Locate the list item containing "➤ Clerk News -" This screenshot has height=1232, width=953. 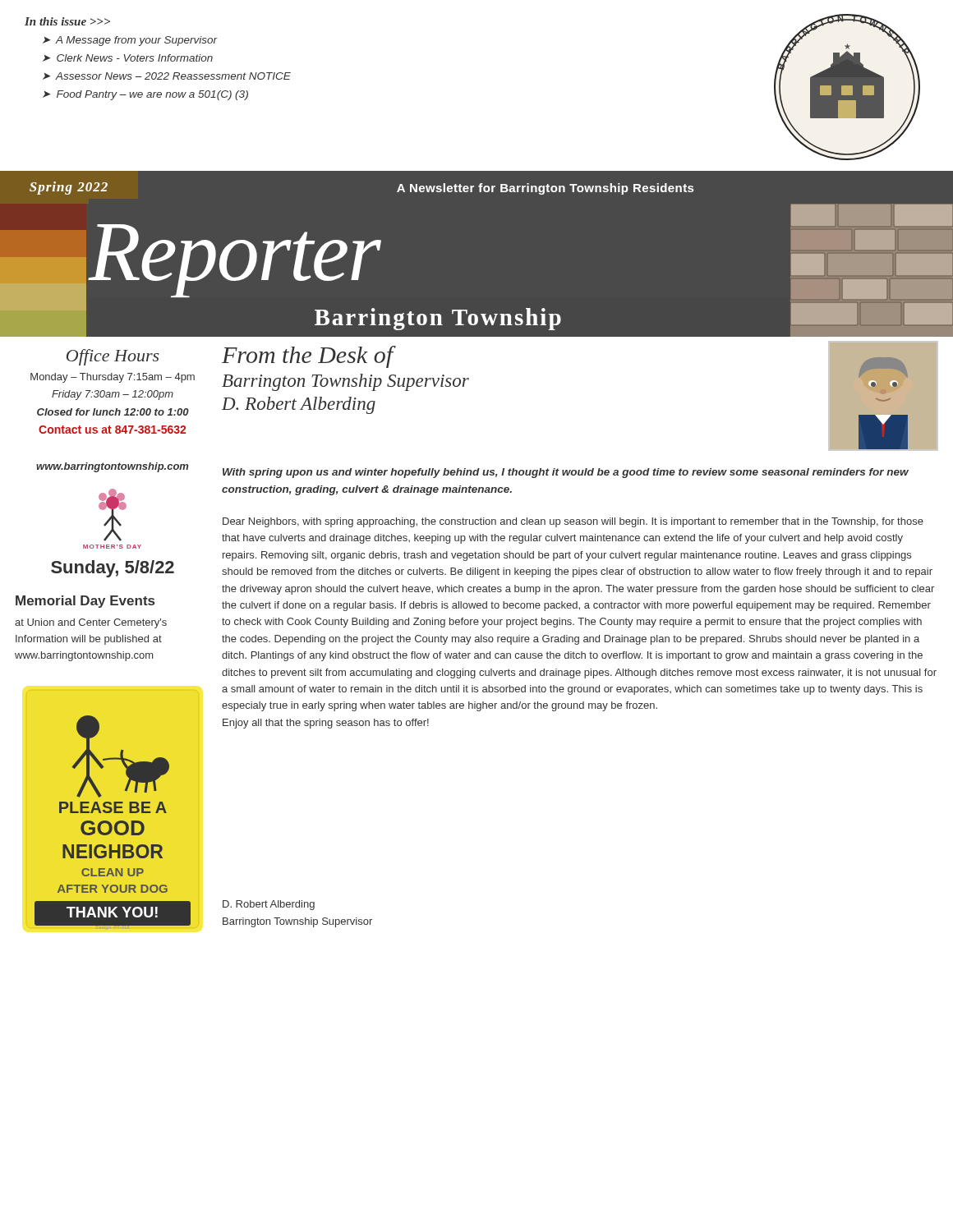point(127,58)
